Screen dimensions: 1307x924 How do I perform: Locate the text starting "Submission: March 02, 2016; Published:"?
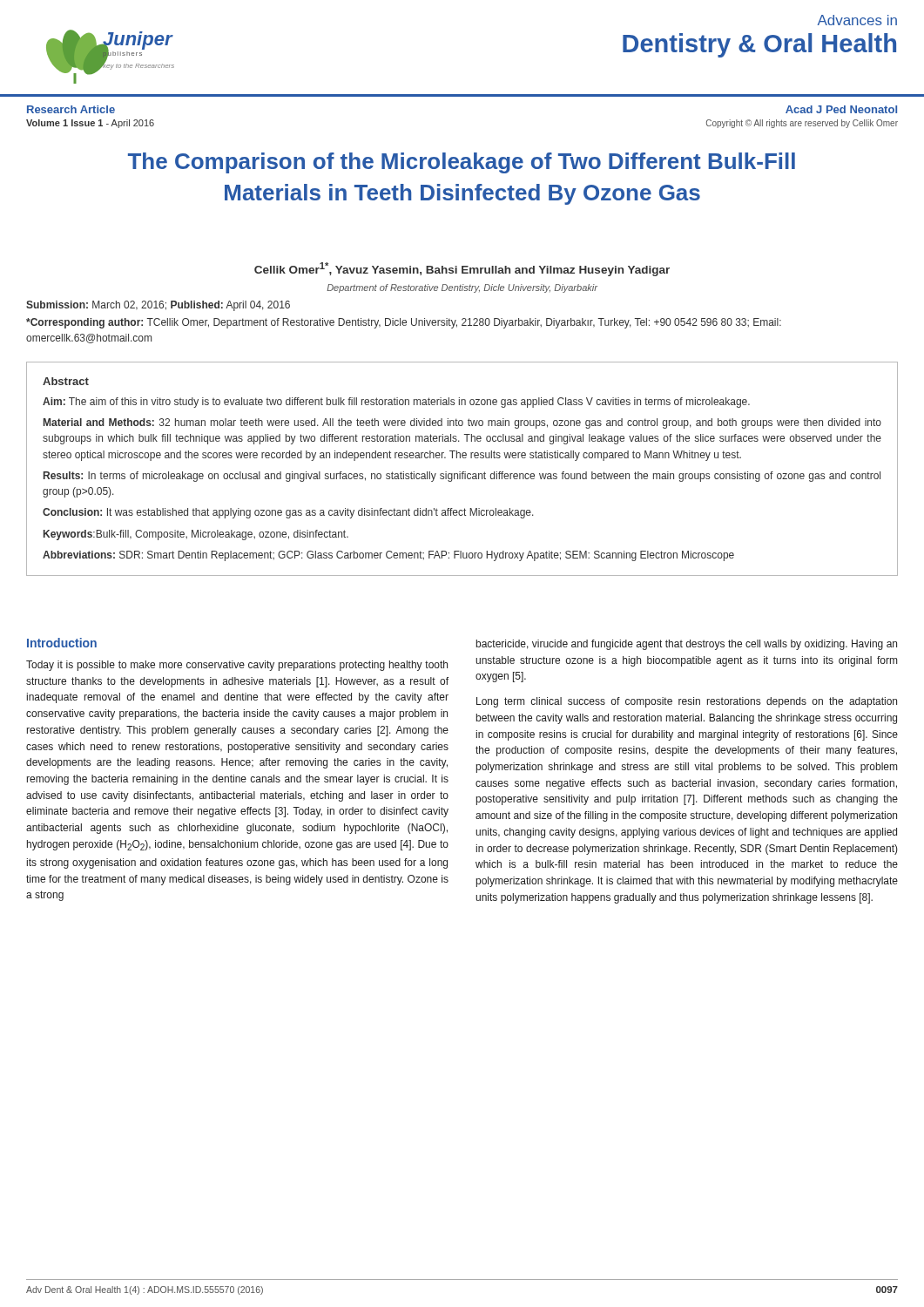(x=158, y=305)
